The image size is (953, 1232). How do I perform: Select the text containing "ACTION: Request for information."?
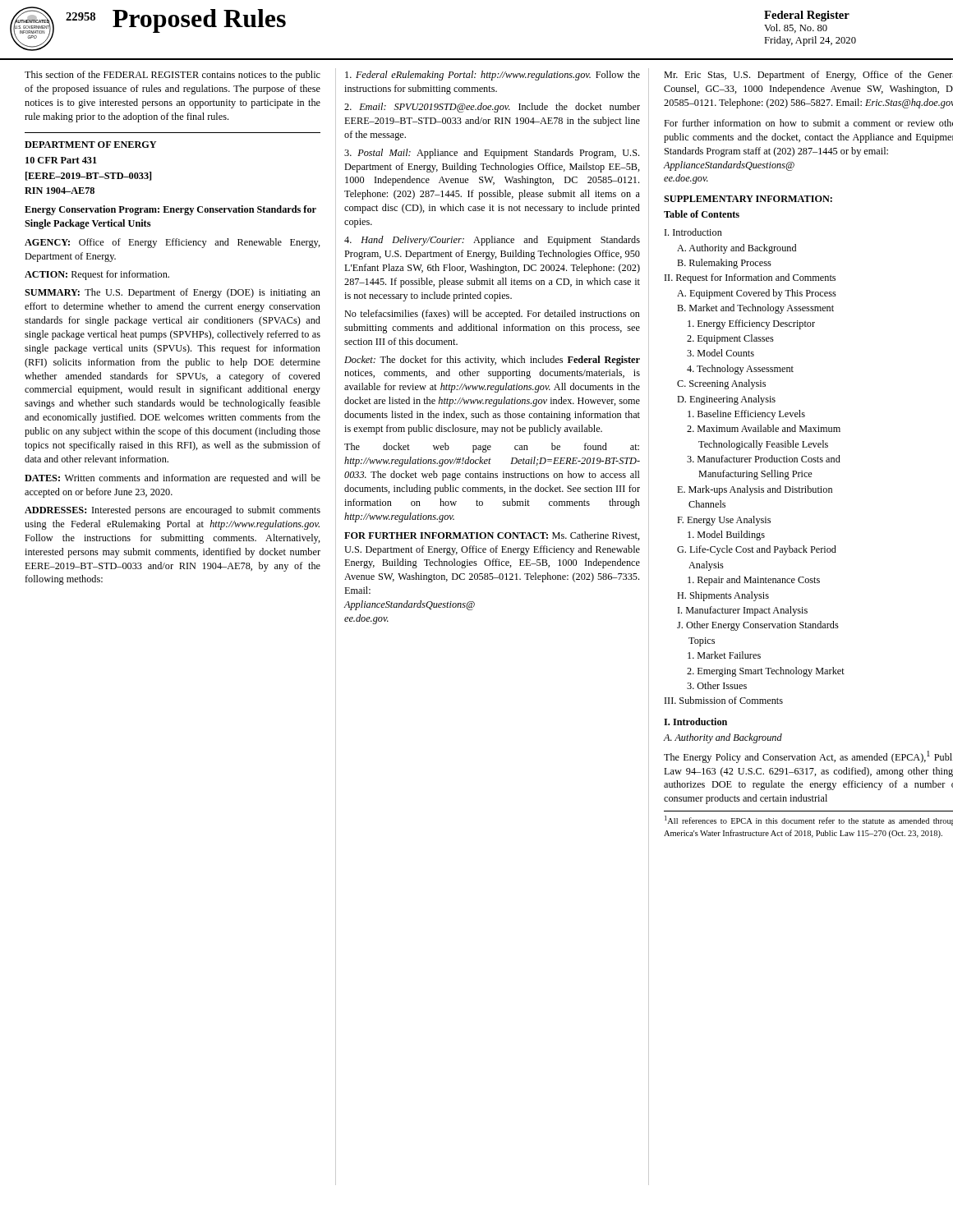click(x=173, y=275)
